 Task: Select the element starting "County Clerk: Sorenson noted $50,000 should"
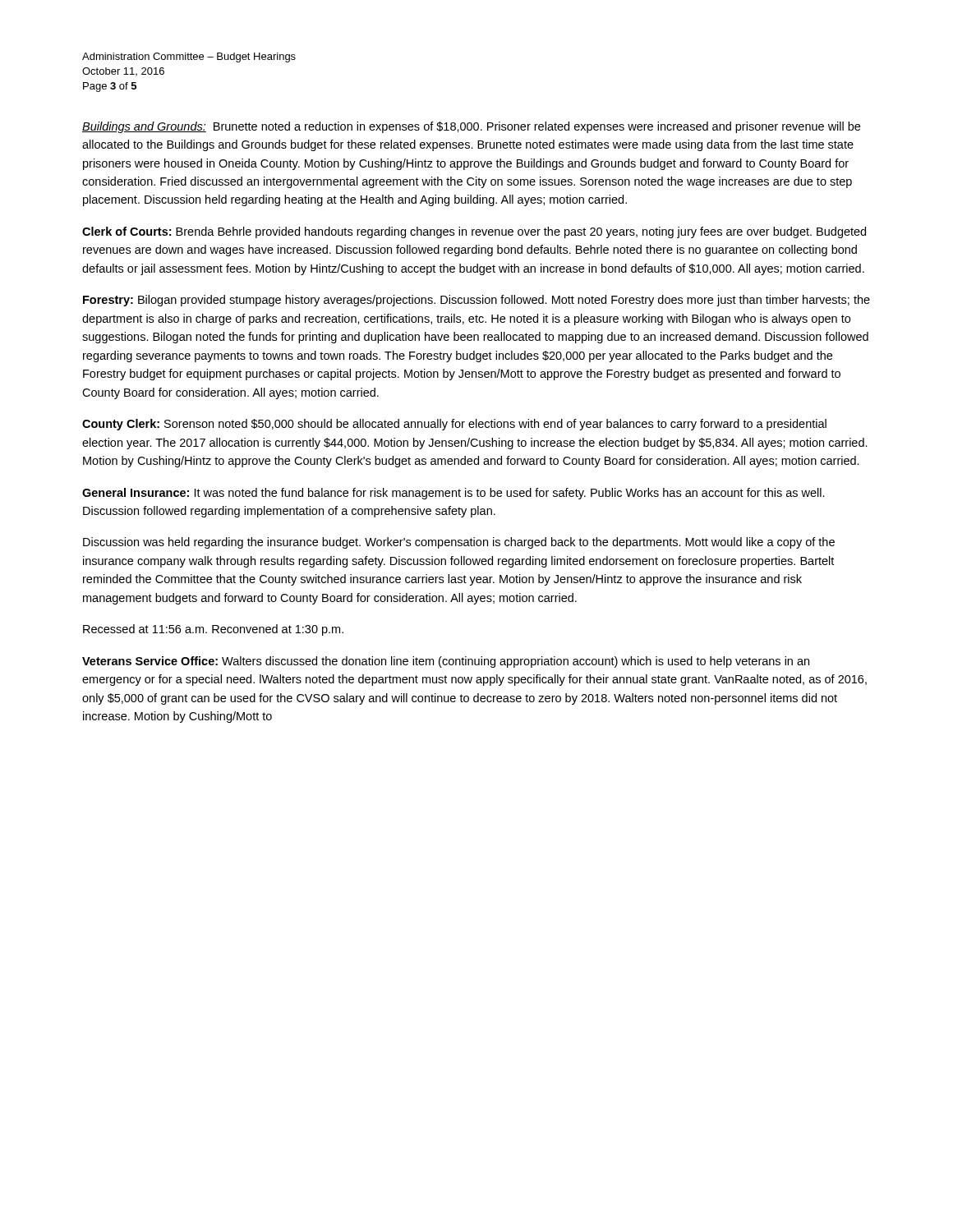coord(476,443)
